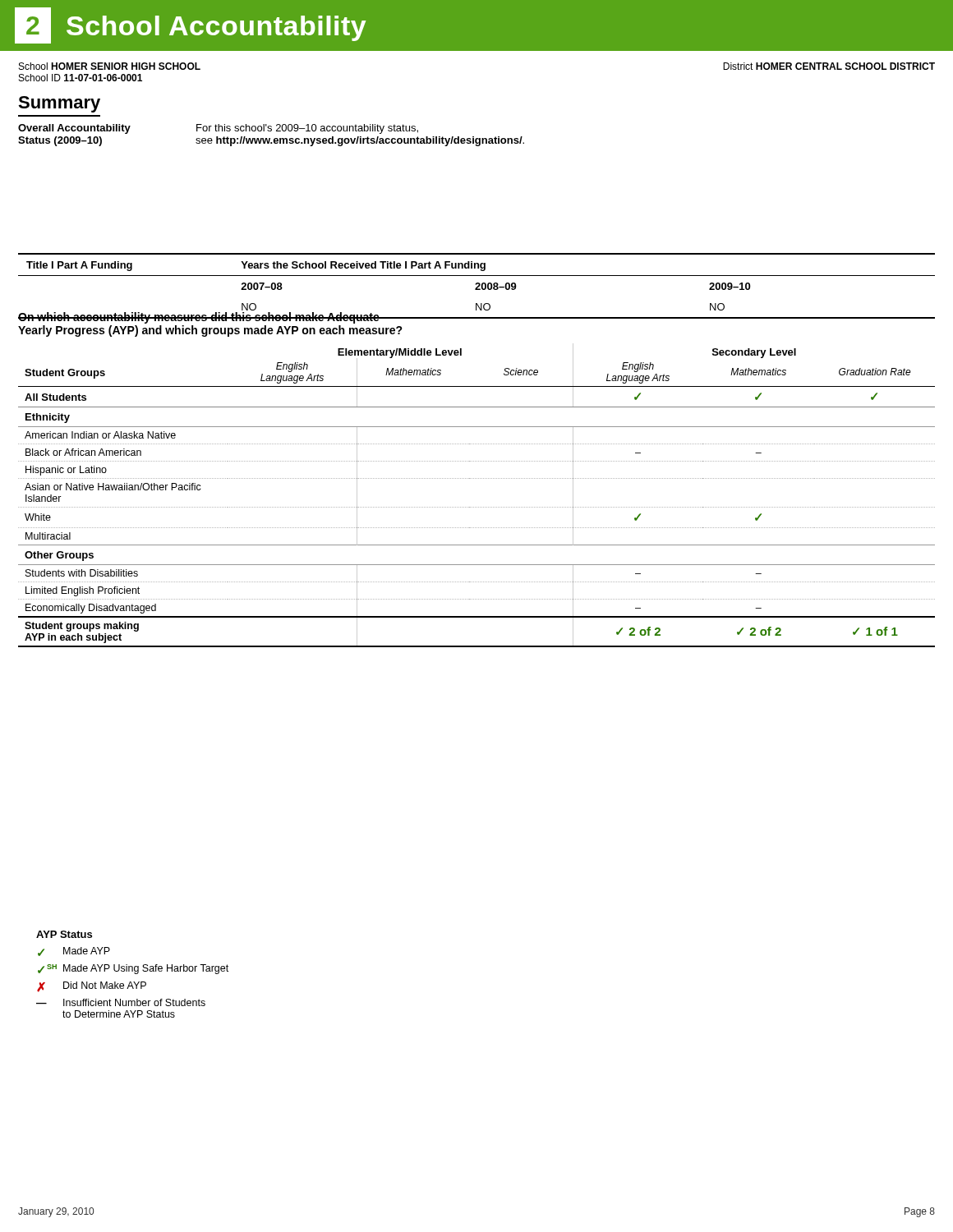Find the passage starting "— Insufficient Number of Studentsto Determine AYP Status"
This screenshot has height=1232, width=953.
click(x=121, y=1002)
